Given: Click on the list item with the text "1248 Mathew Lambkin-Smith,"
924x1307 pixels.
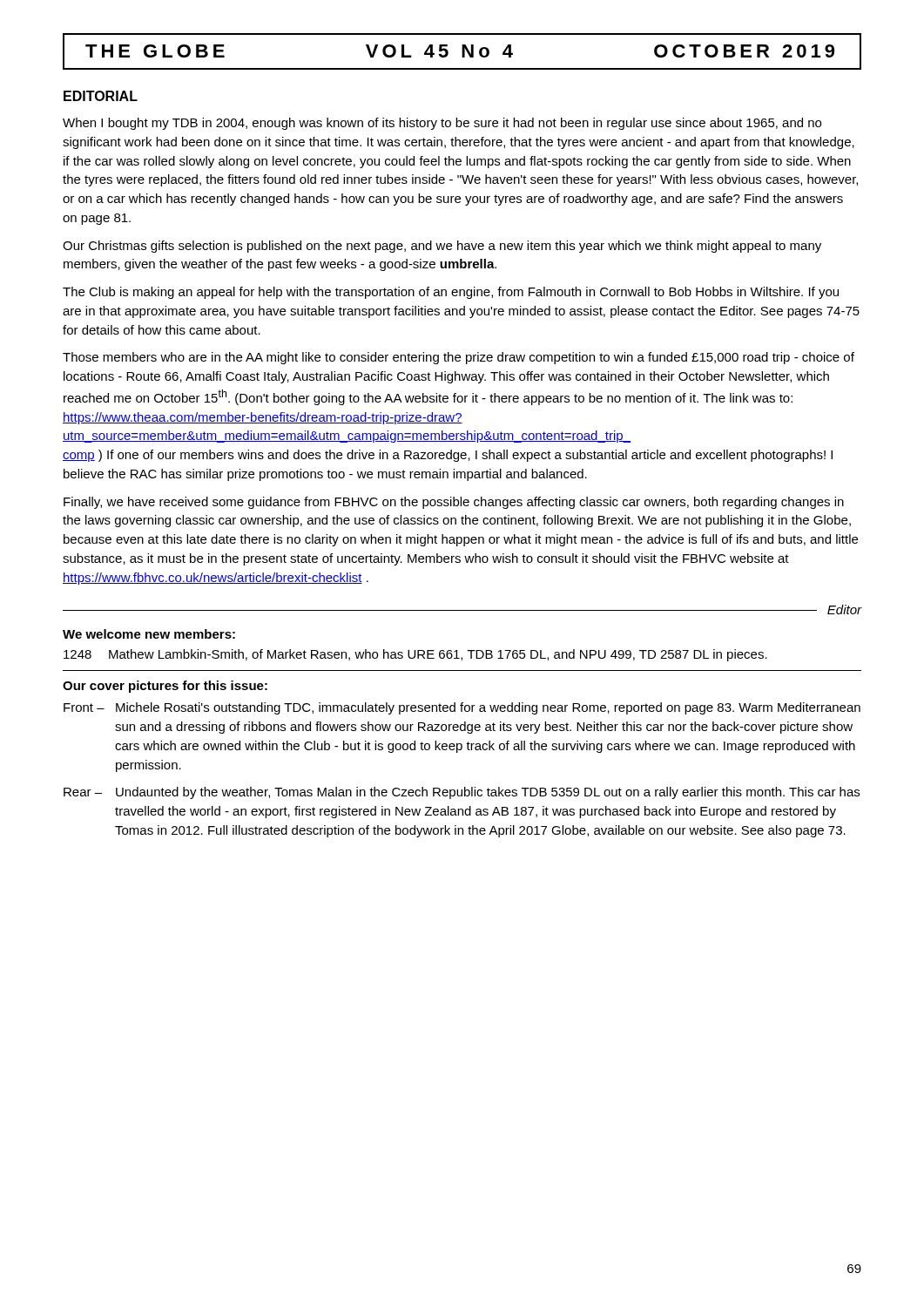Looking at the screenshot, I should click(x=462, y=654).
